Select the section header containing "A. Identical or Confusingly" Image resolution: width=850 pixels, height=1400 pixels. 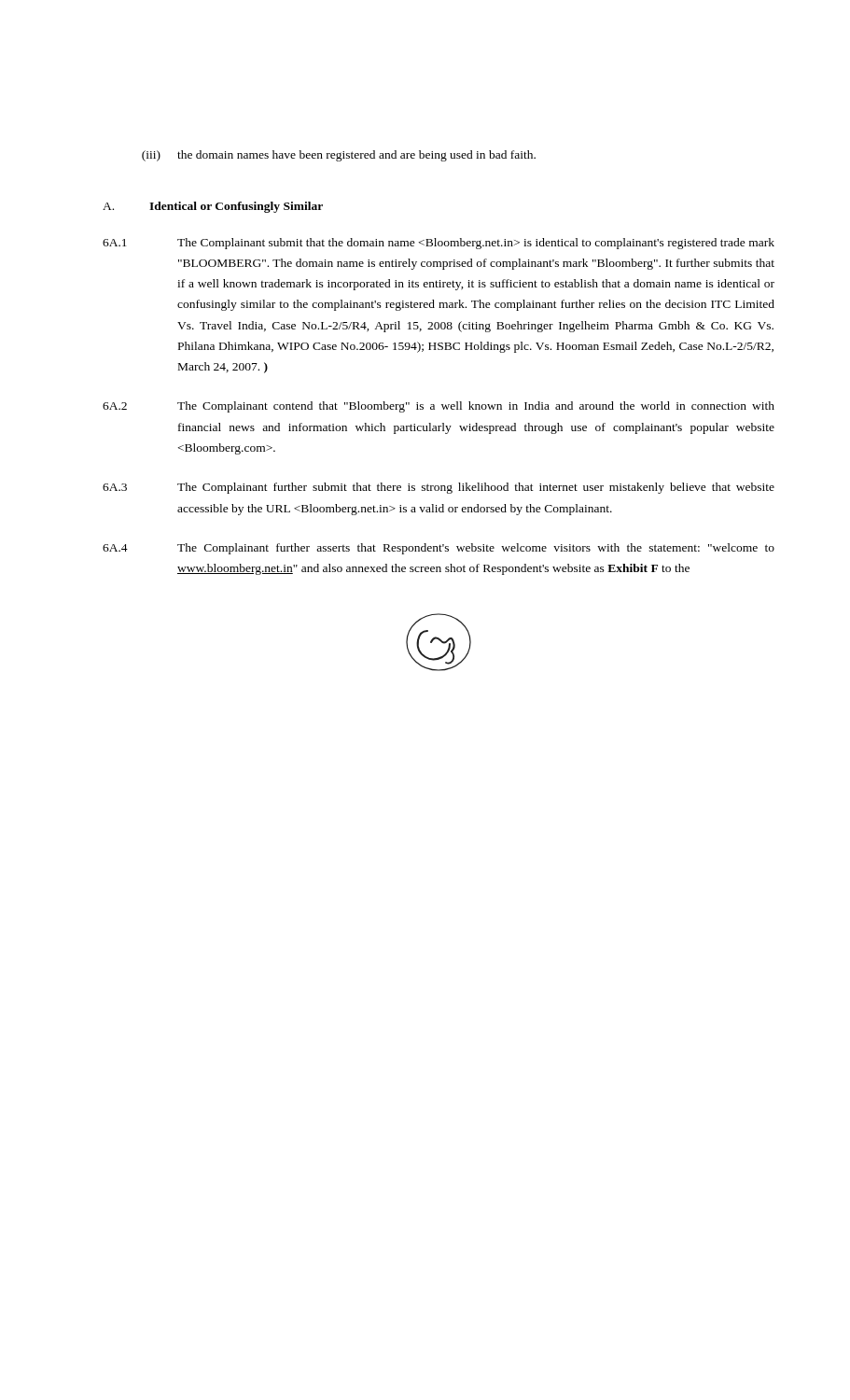[x=213, y=206]
